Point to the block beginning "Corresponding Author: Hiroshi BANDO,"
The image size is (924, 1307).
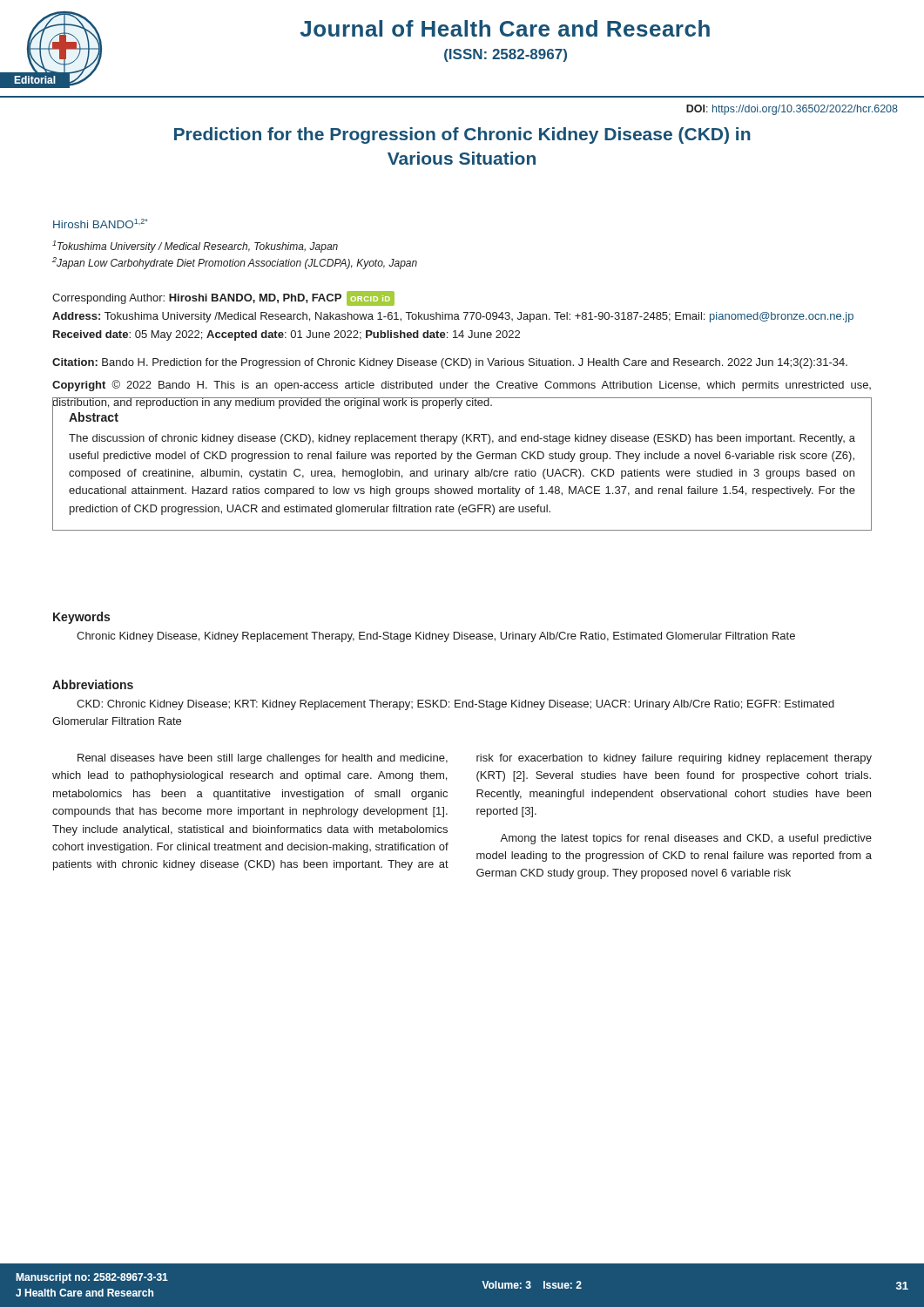tap(453, 316)
